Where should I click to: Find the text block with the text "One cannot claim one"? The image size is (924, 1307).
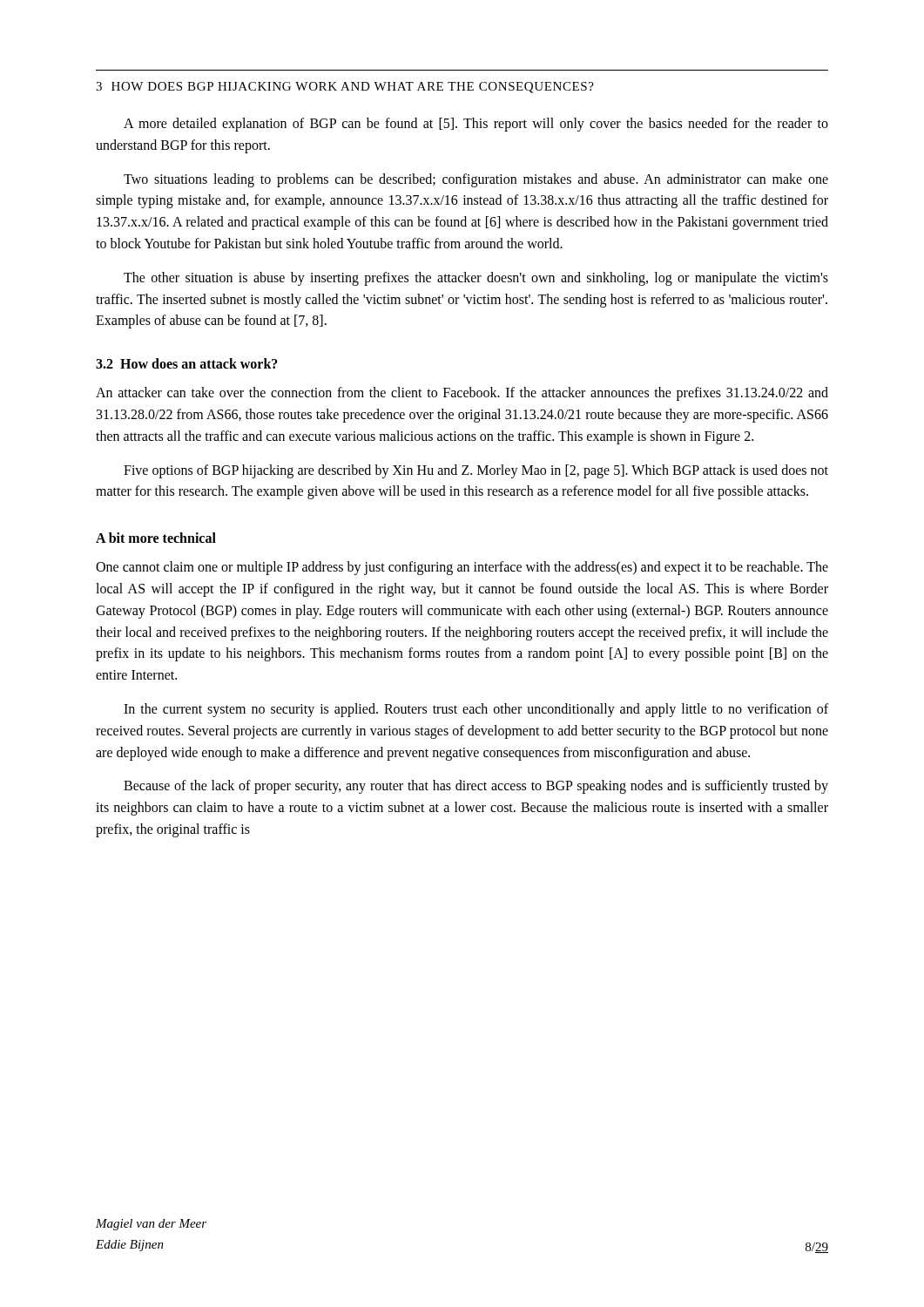point(462,622)
